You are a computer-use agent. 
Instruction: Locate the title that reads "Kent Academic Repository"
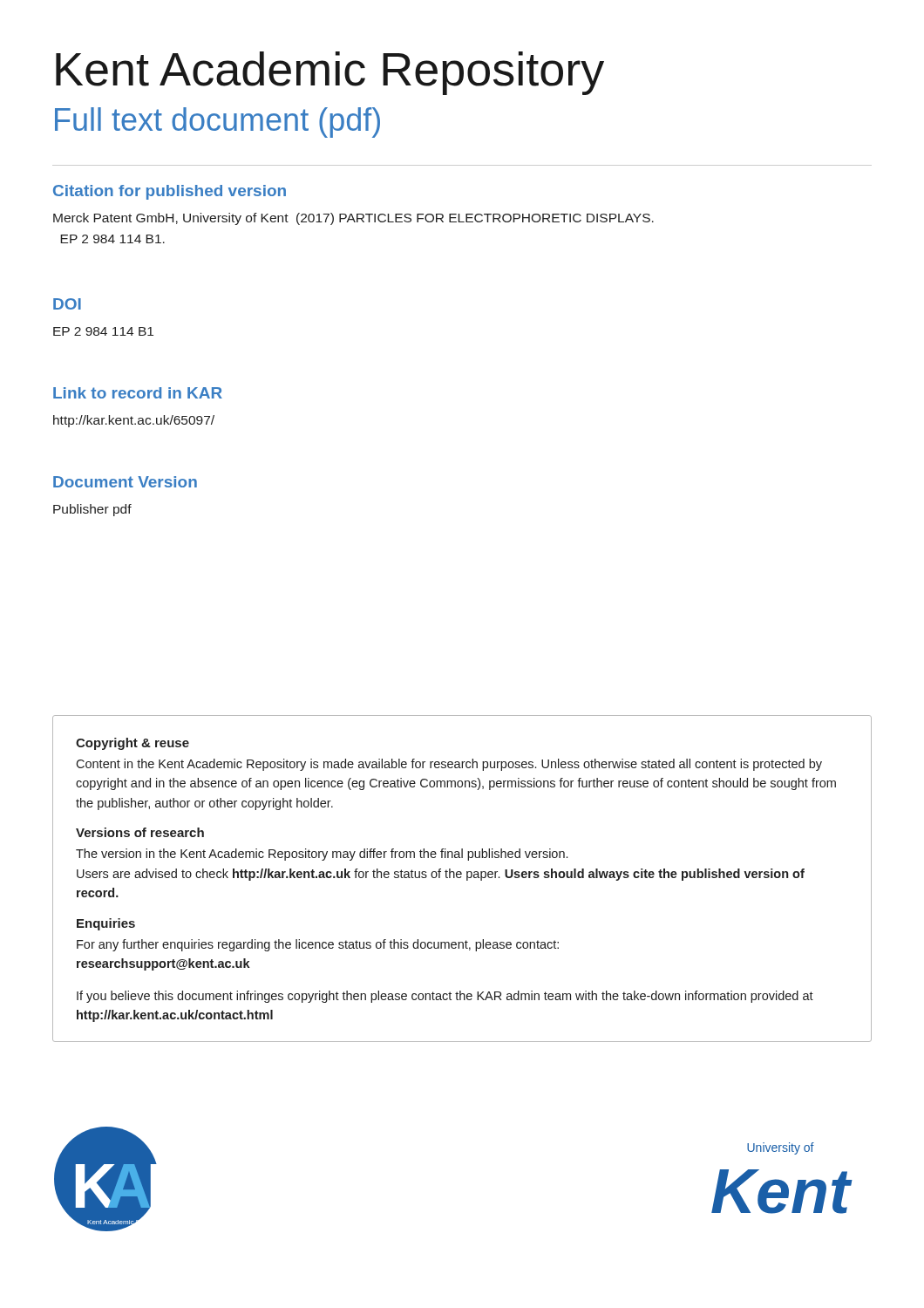pos(328,69)
